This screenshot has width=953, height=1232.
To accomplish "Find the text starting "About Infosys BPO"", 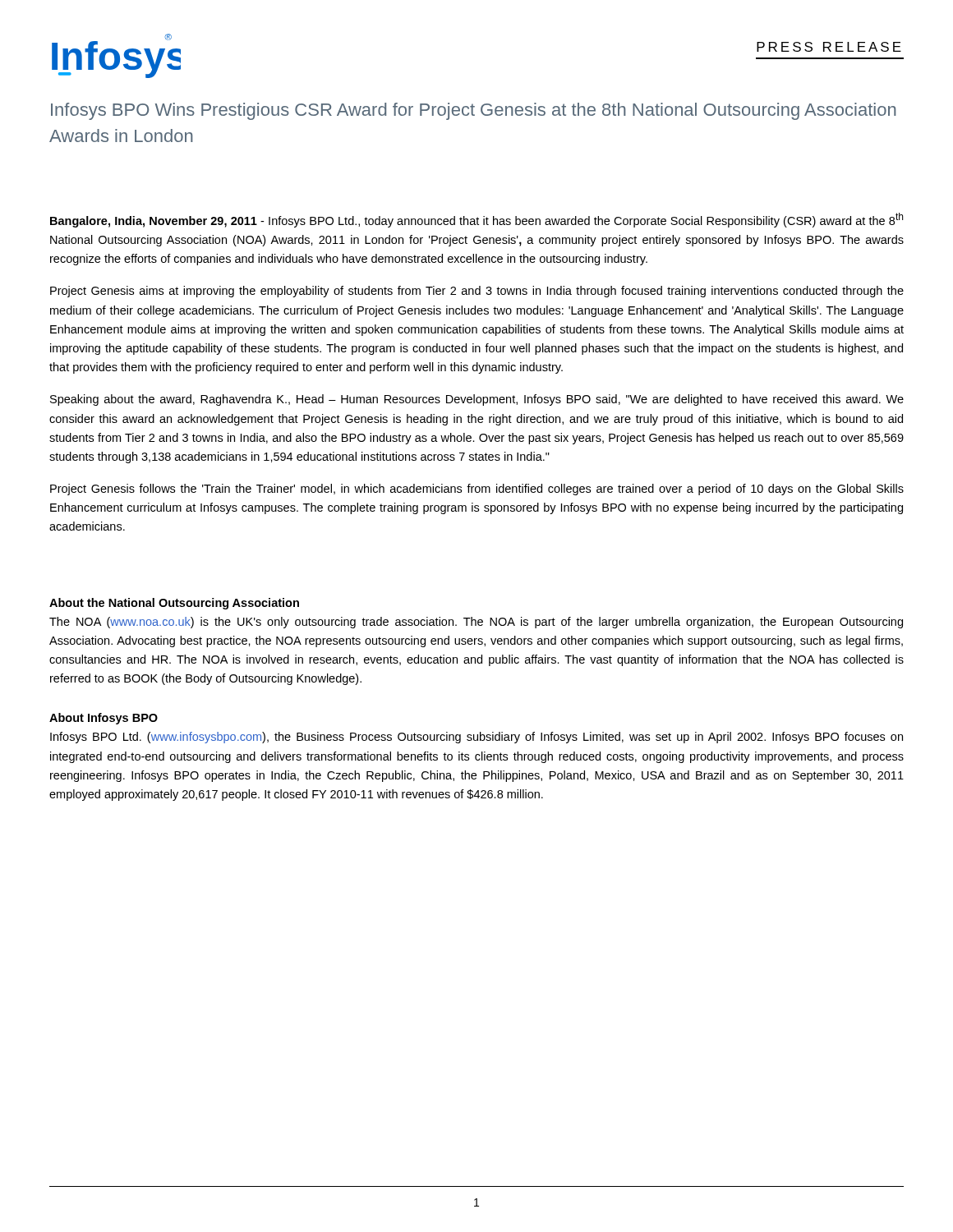I will pos(104,718).
